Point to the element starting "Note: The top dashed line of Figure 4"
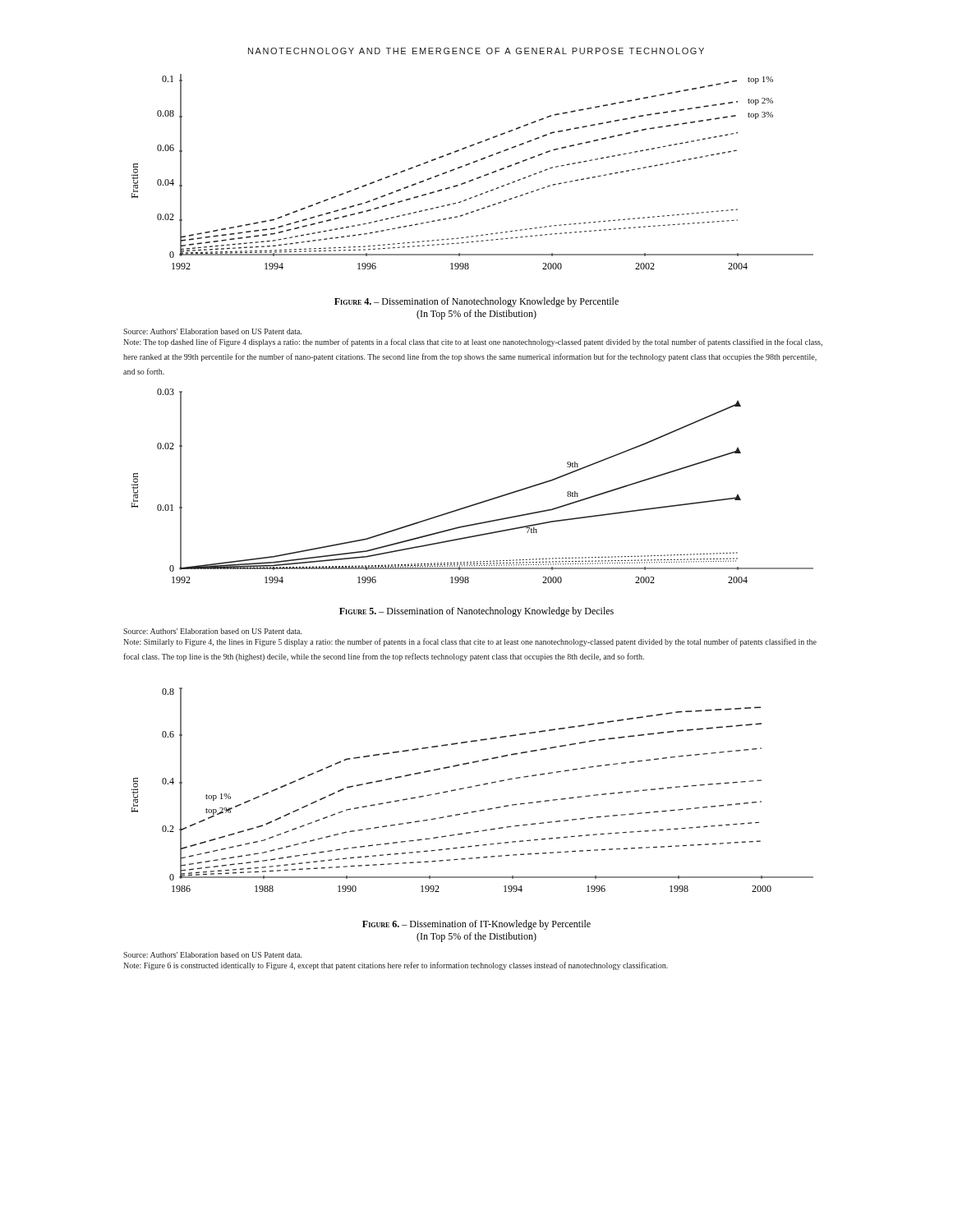 [x=473, y=357]
